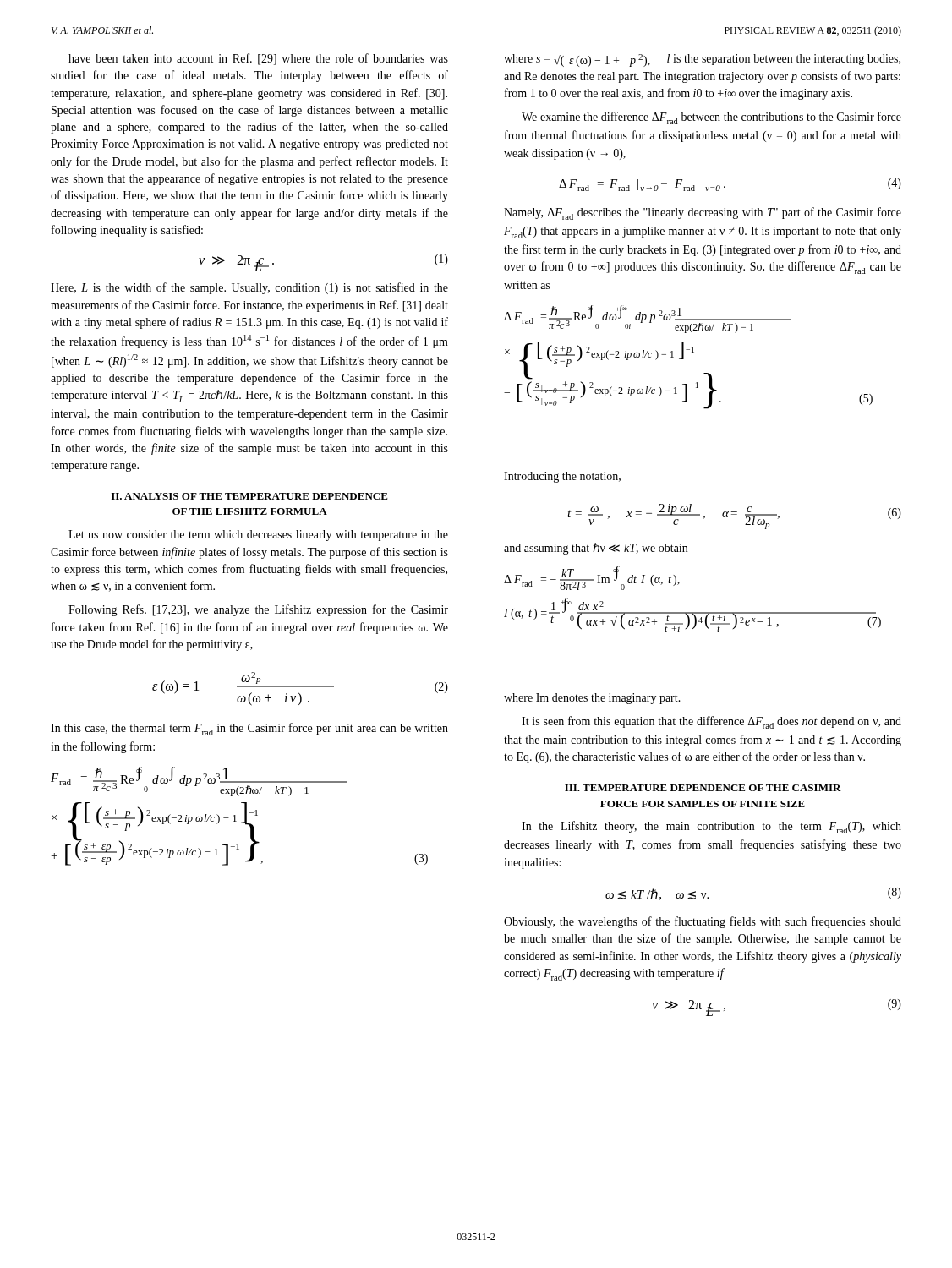This screenshot has height=1268, width=952.
Task: Select the region starting "ω ≲ kT /ℏ, ω ≲ ν. (8)"
Action: point(633,894)
